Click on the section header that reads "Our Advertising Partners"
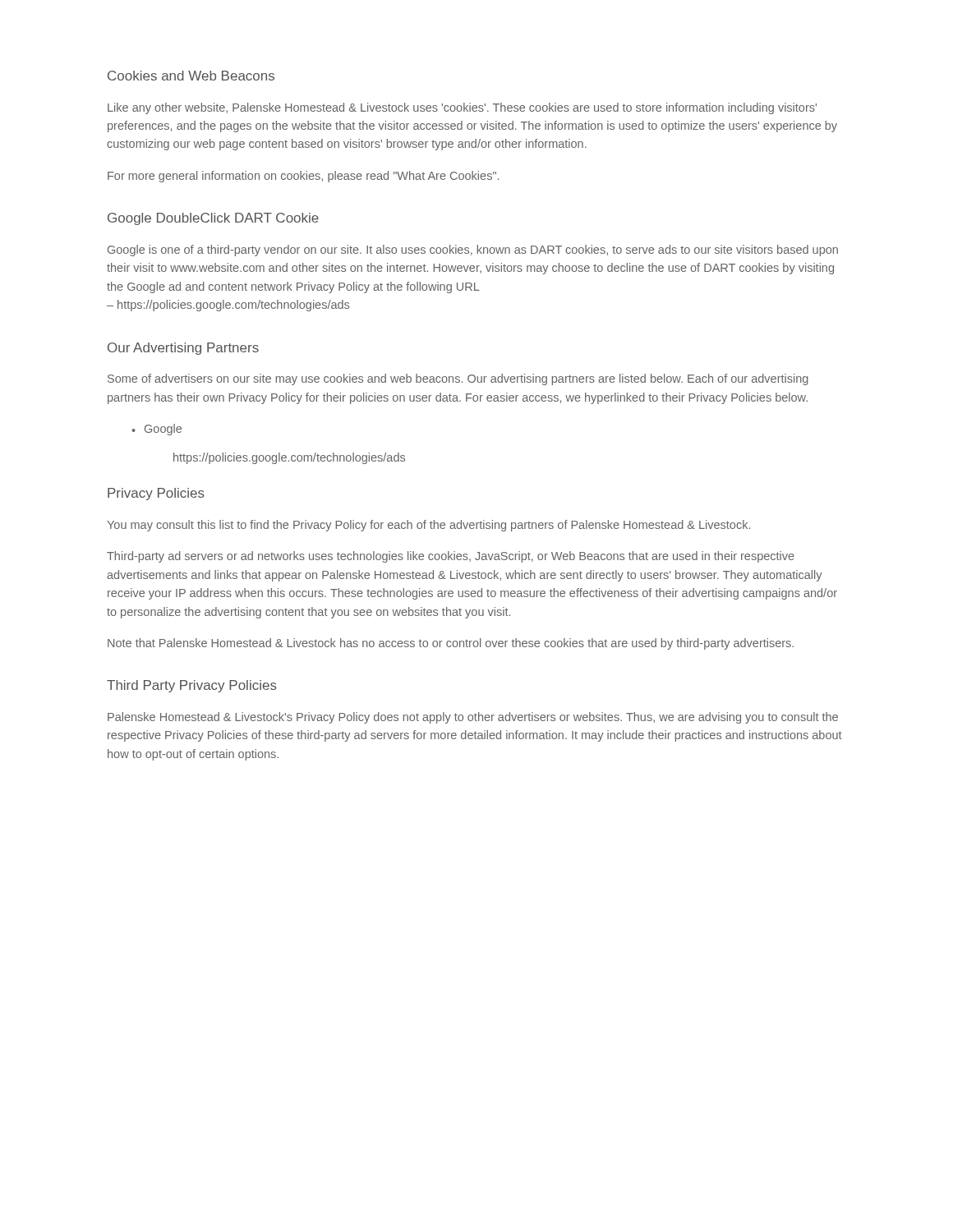The width and height of the screenshot is (953, 1232). (183, 348)
